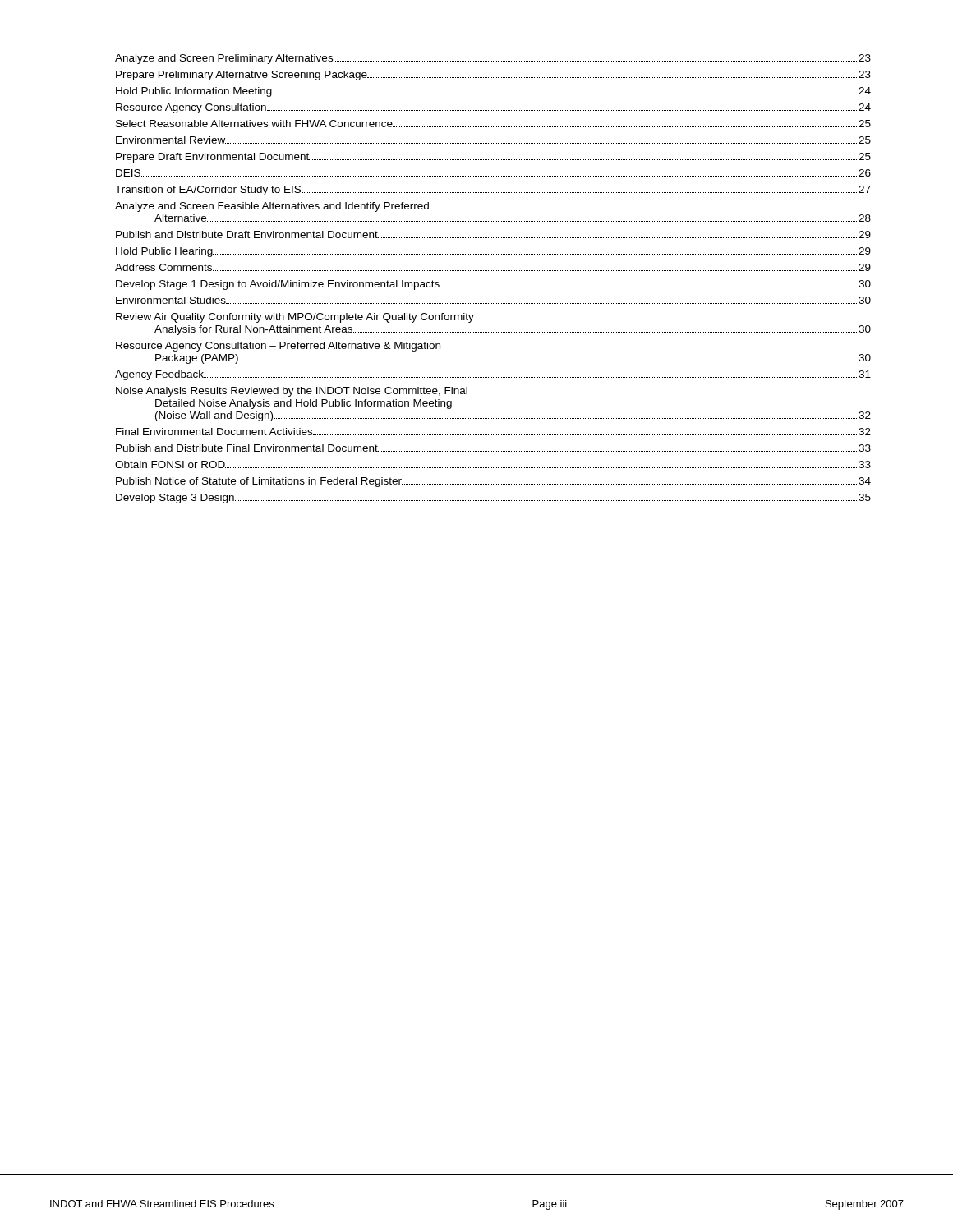Point to the region starting "Resource Agency Consultation – Preferred"
Viewport: 953px width, 1232px height.
(x=493, y=351)
